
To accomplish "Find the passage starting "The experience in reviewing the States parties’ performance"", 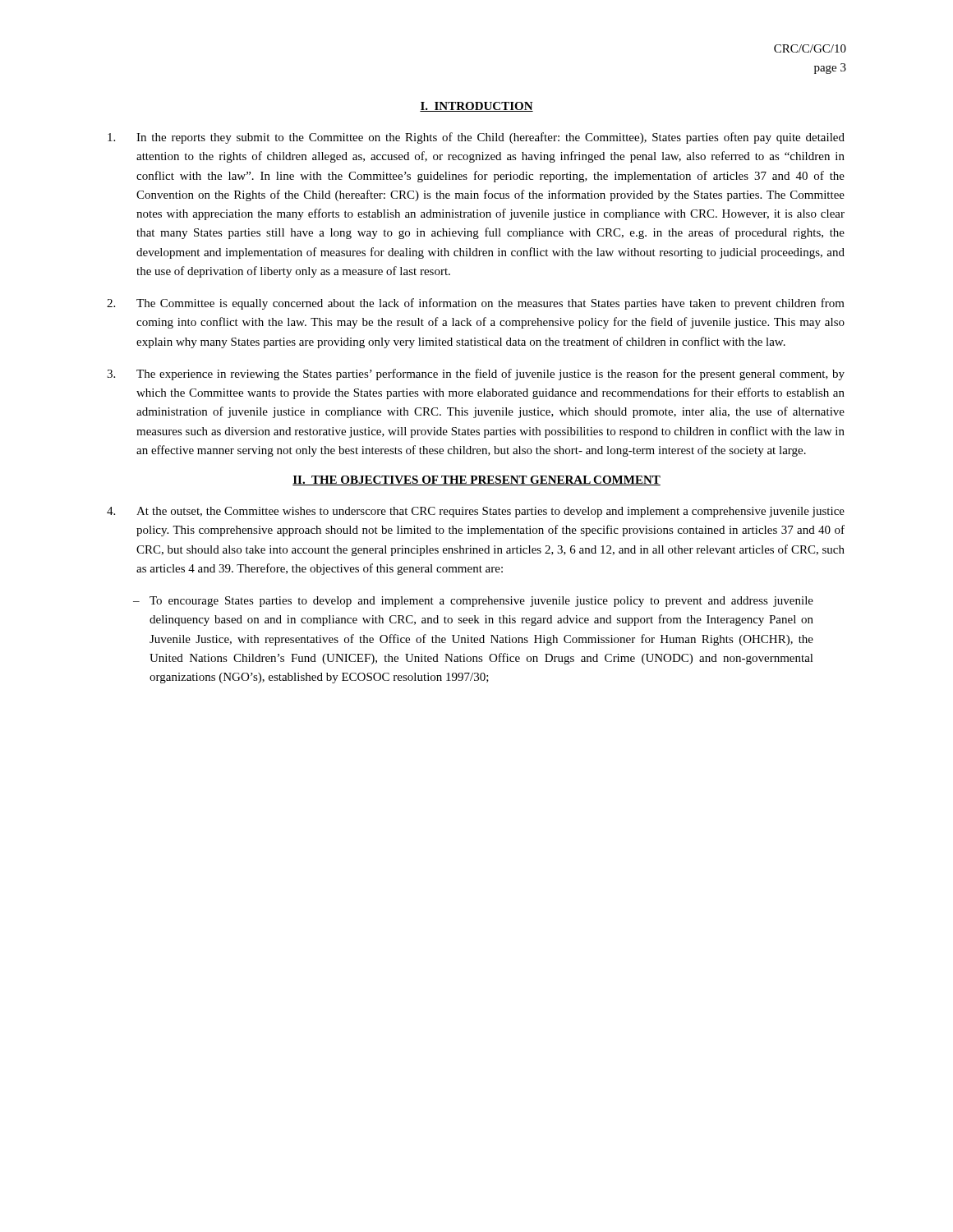I will coord(476,412).
